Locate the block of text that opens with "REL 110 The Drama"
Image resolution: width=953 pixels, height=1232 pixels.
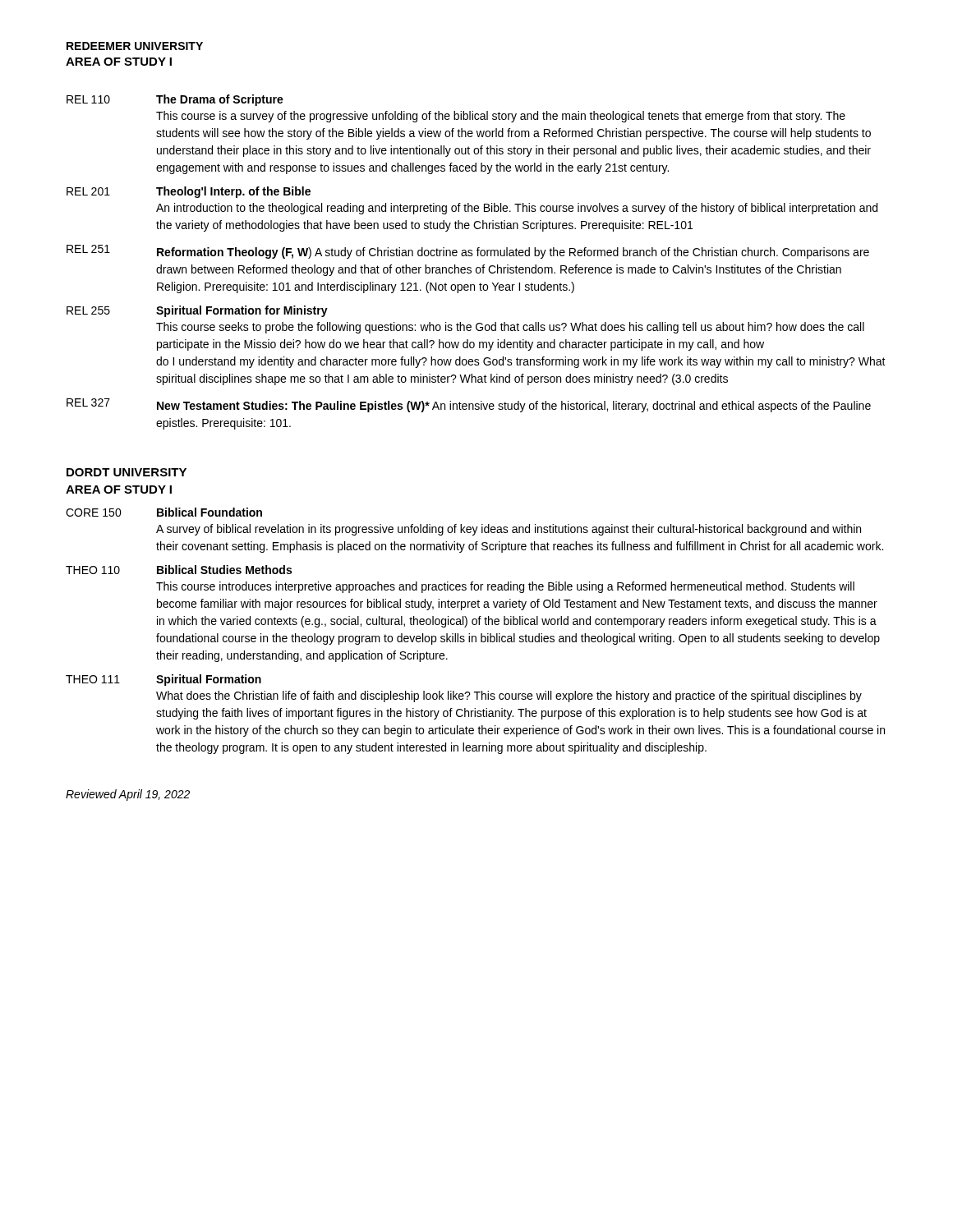476,135
